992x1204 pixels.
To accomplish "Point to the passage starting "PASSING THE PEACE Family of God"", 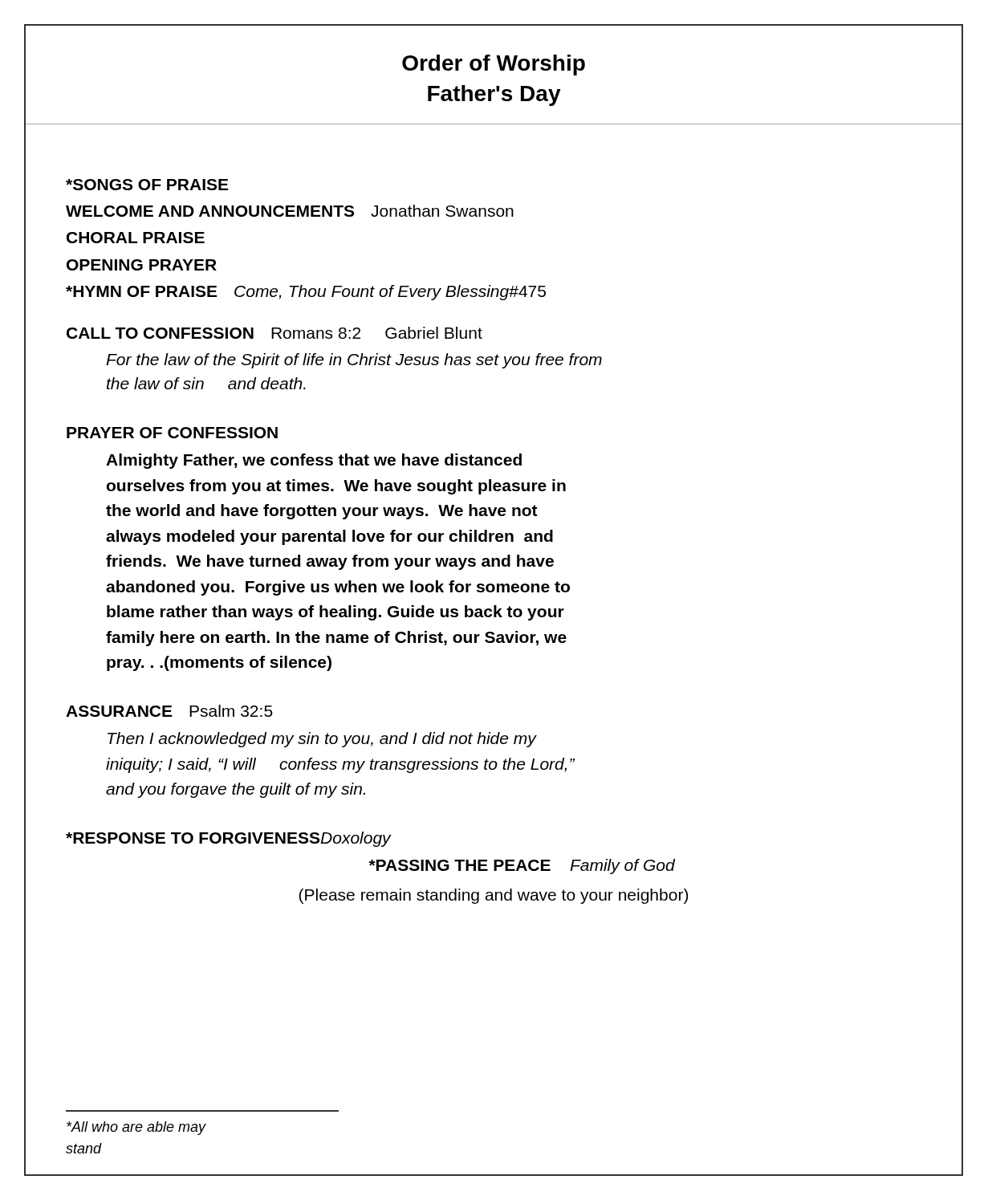I will (x=494, y=865).
